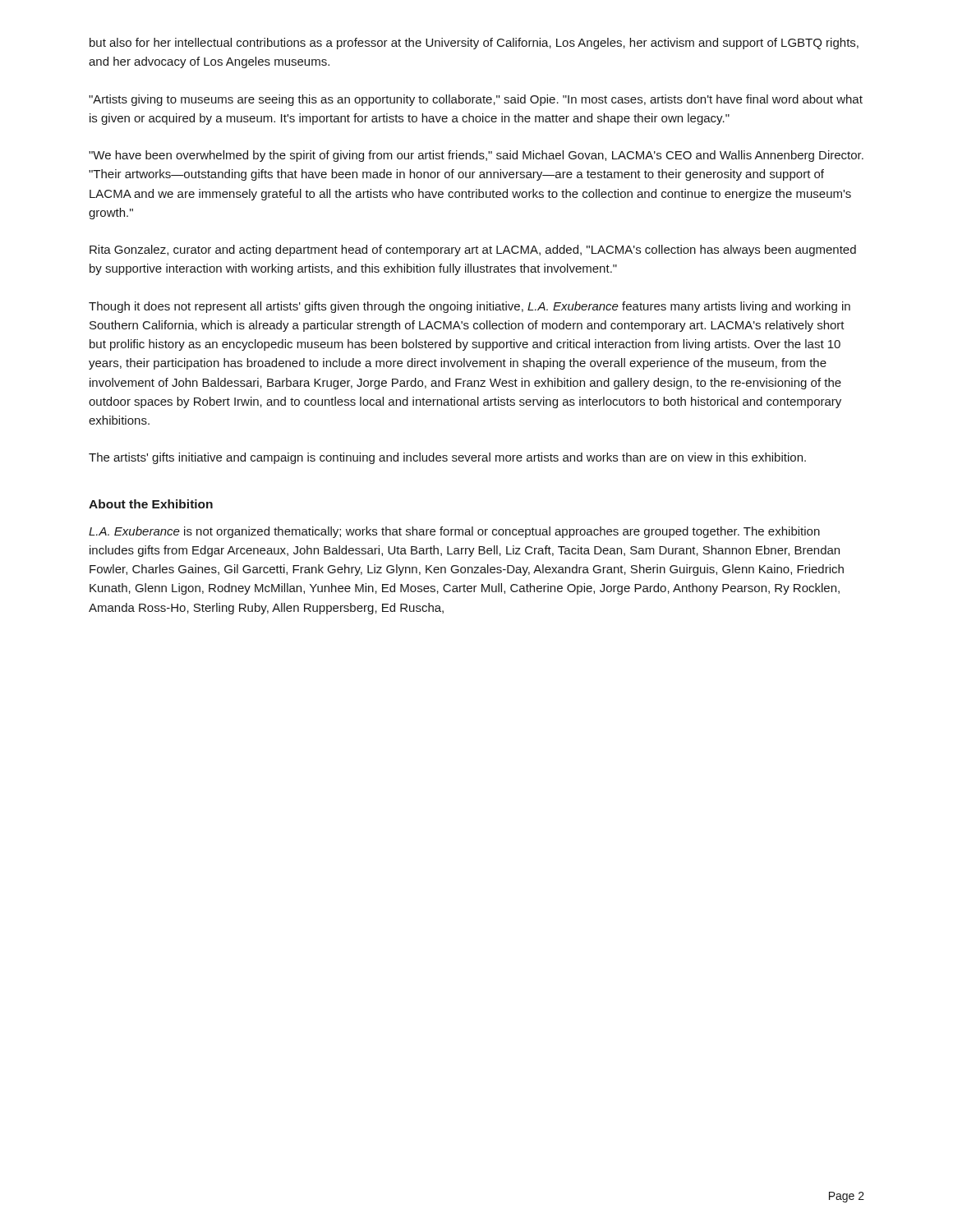Navigate to the element starting "L.A. Exuberance is not organized"
This screenshot has width=953, height=1232.
pyautogui.click(x=467, y=569)
